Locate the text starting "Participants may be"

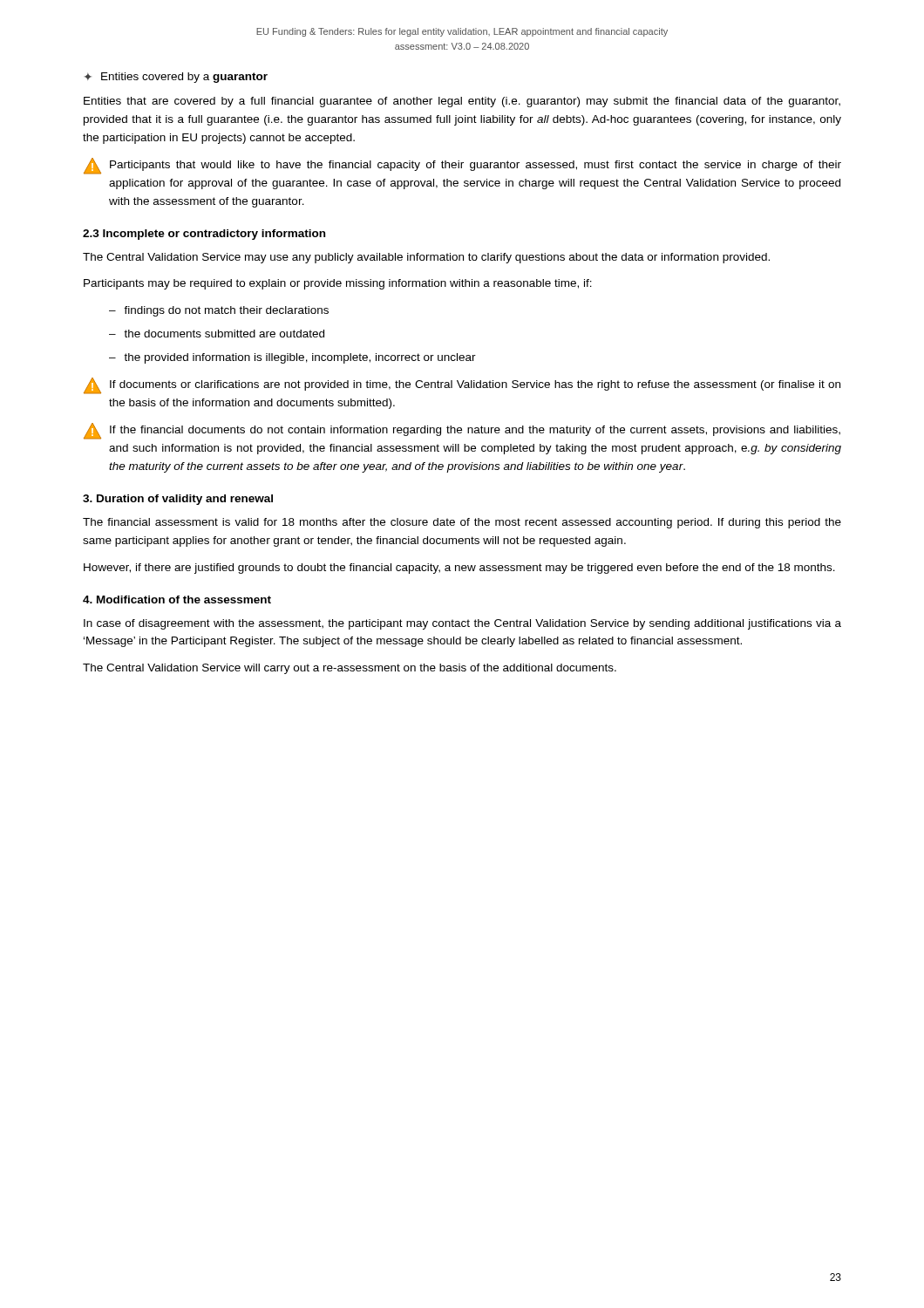pos(462,284)
